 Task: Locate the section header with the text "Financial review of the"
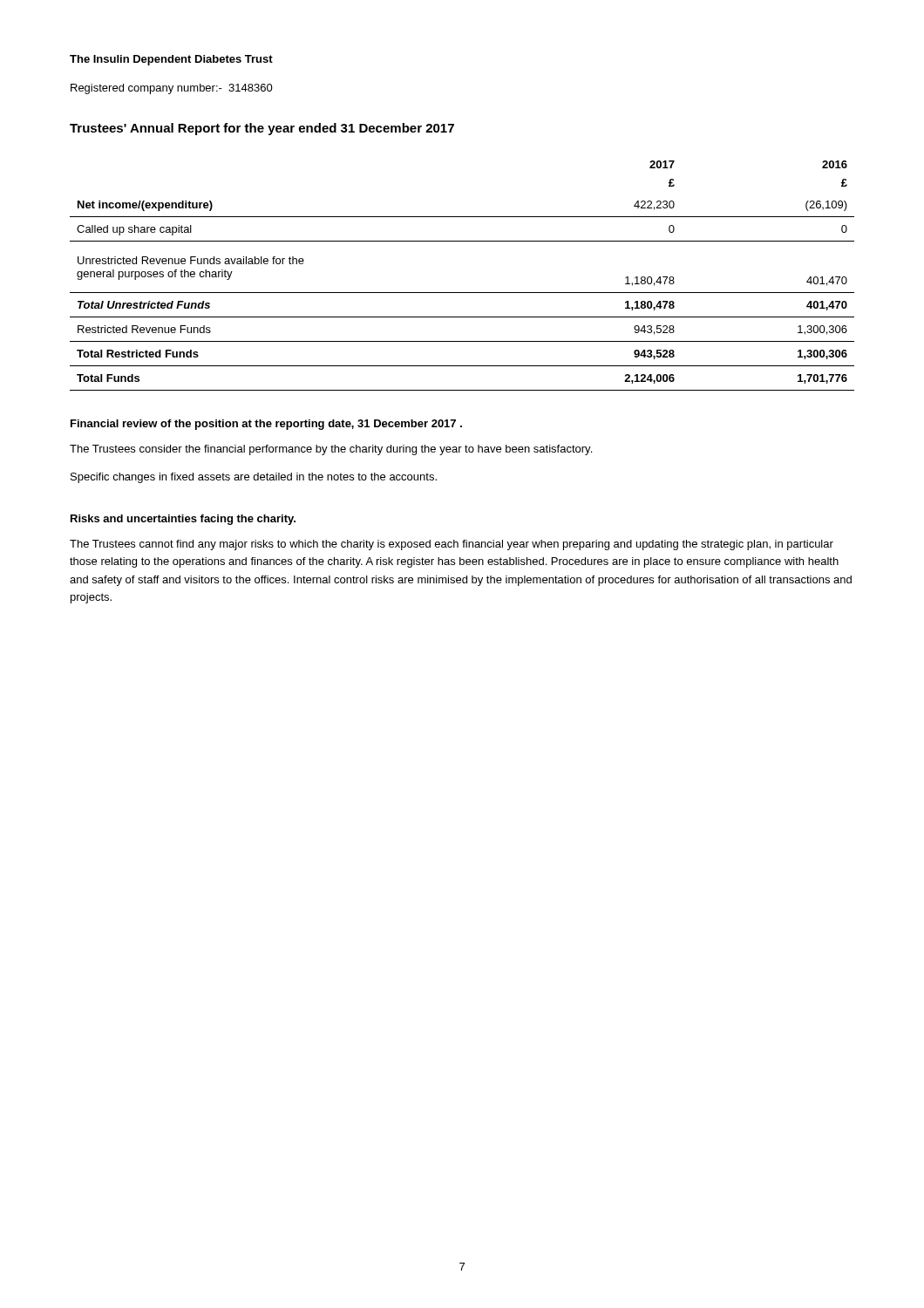[266, 423]
